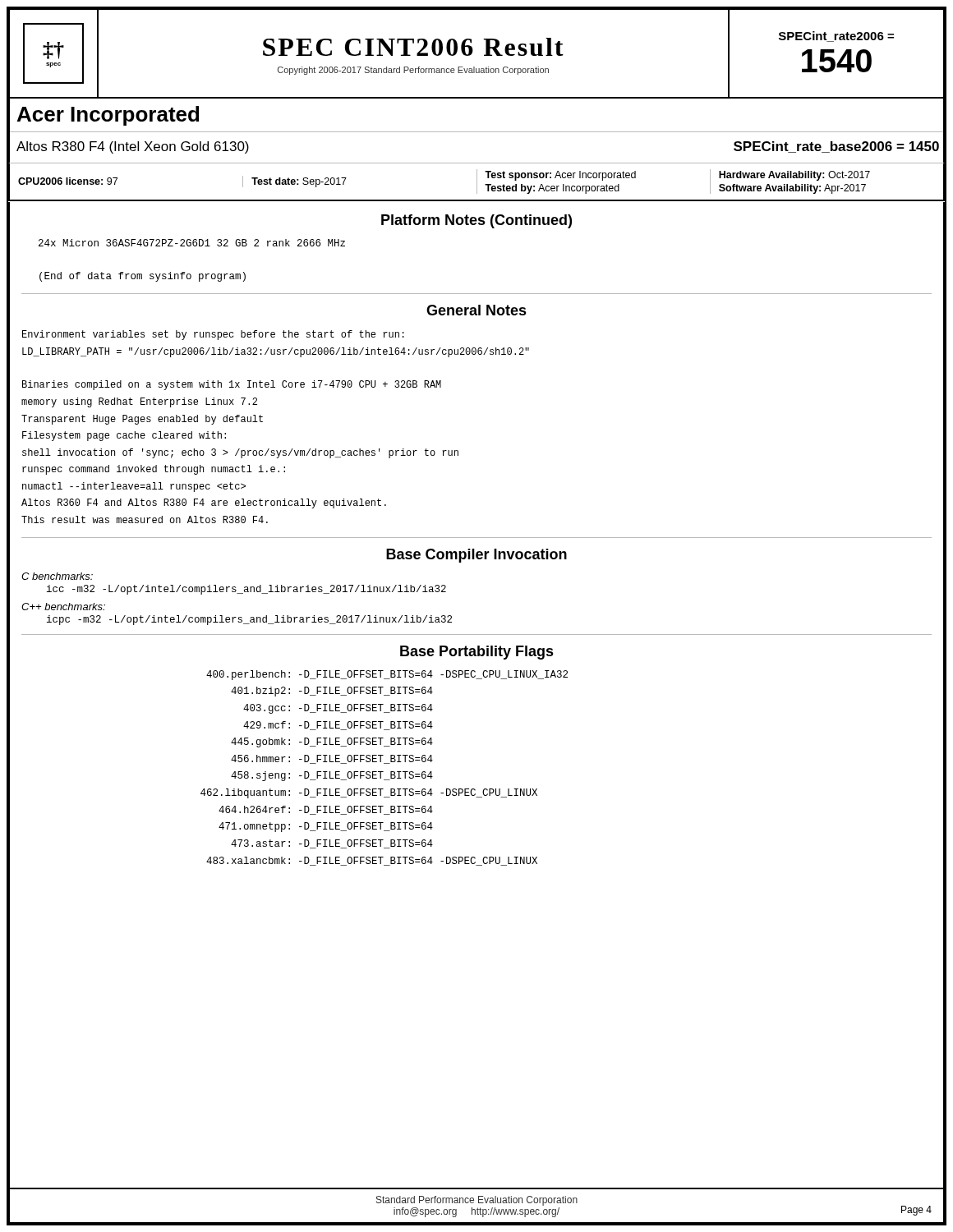Select the title with the text "Acer Incorporated"
Screen dimensions: 1232x953
(x=104, y=114)
